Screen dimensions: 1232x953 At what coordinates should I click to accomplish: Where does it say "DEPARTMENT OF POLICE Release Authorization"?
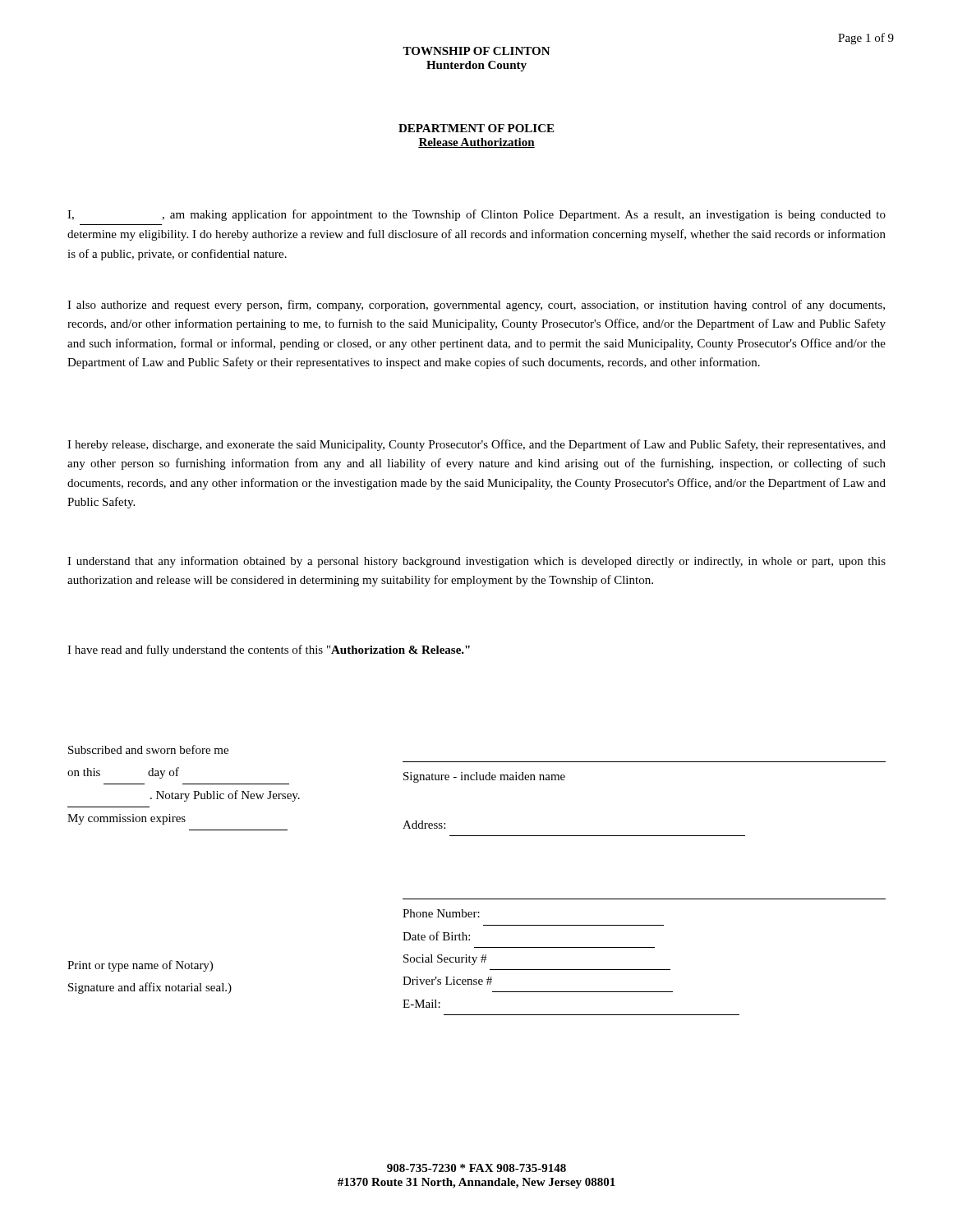pyautogui.click(x=476, y=136)
